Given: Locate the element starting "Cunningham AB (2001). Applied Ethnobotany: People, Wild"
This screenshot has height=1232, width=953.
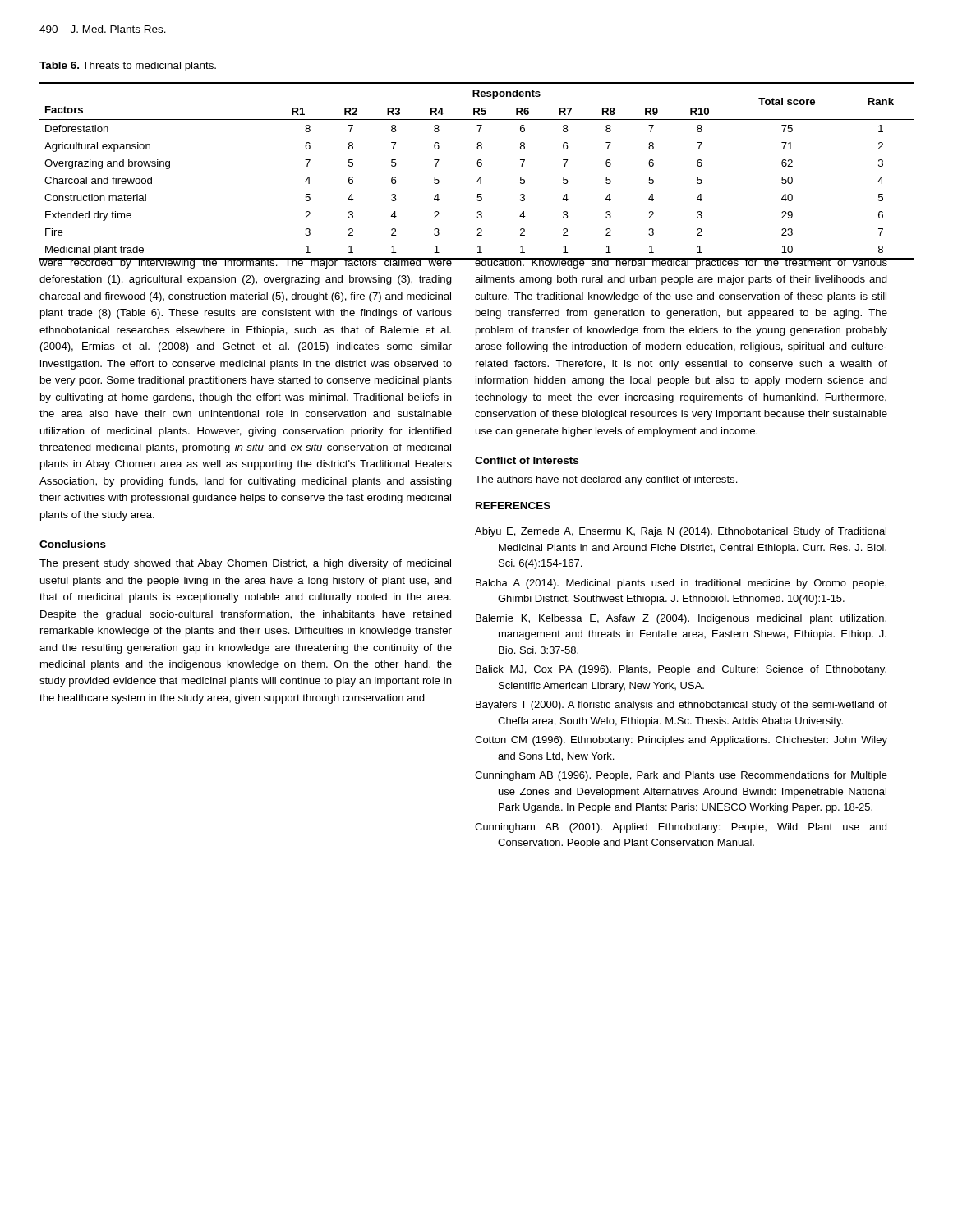Looking at the screenshot, I should click(x=681, y=835).
